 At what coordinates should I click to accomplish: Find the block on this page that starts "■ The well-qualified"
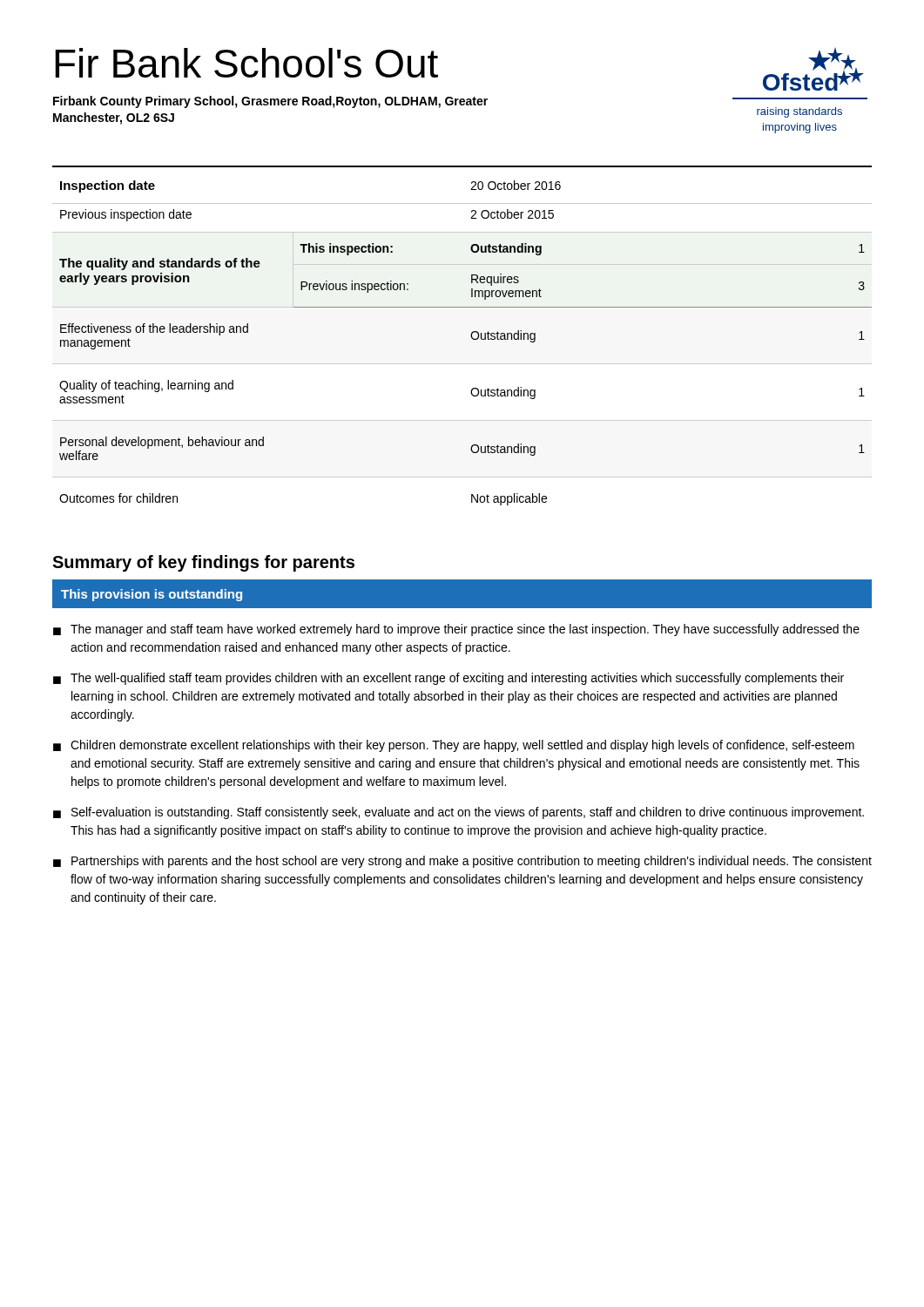tap(462, 697)
